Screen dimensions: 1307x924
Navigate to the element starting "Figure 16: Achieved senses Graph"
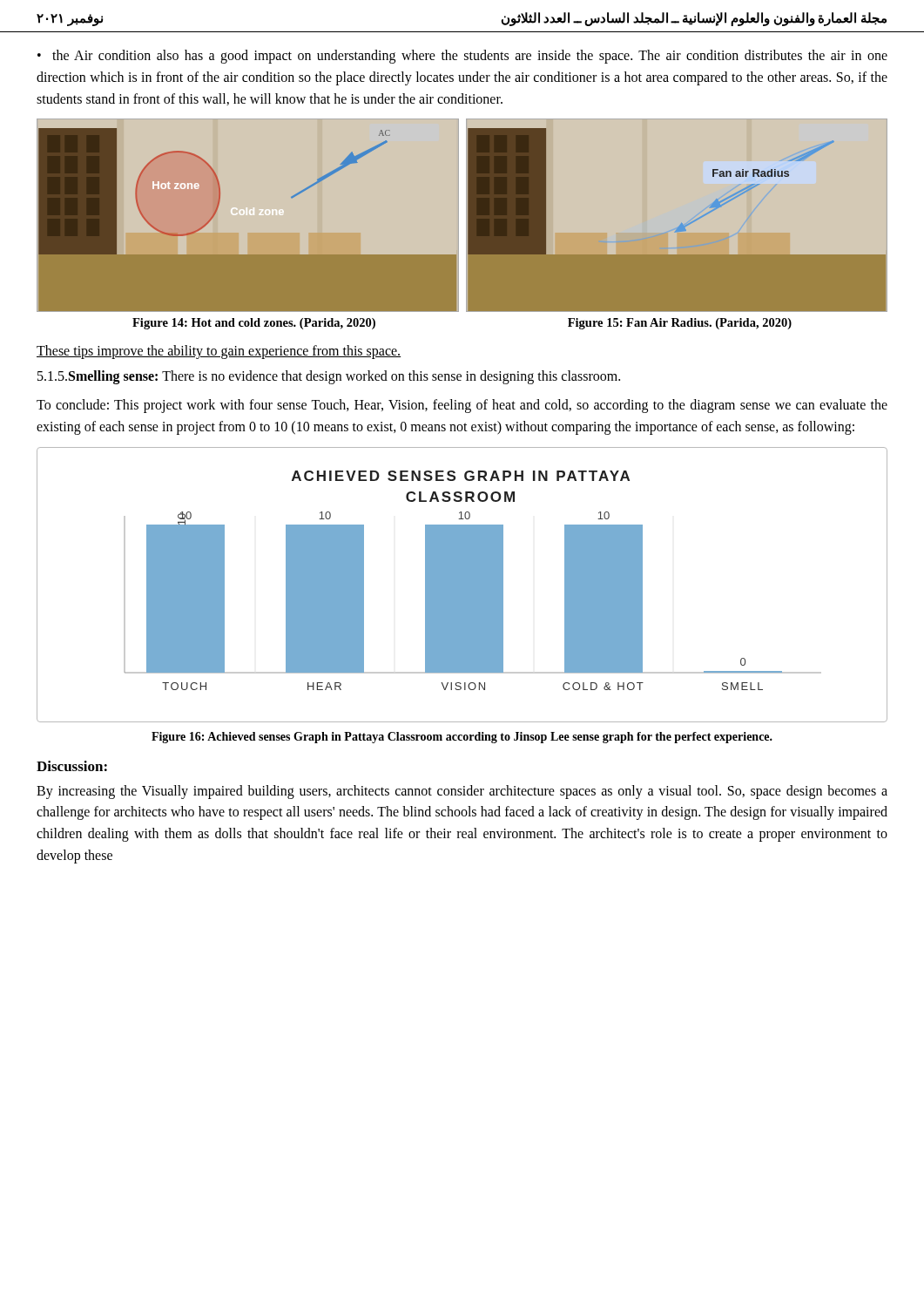(x=462, y=736)
